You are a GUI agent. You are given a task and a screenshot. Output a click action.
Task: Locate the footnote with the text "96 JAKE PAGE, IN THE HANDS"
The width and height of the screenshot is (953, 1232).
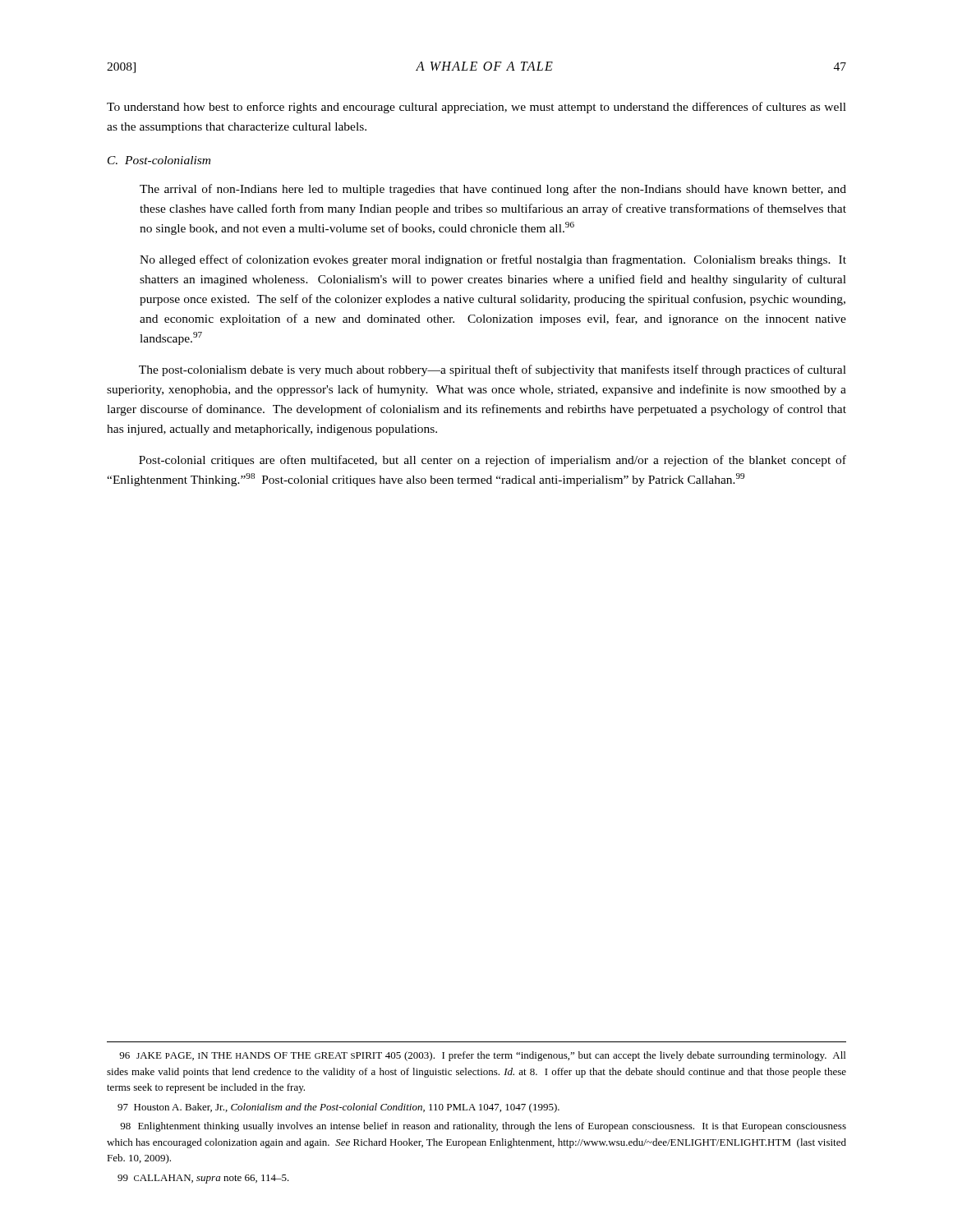[x=476, y=1071]
